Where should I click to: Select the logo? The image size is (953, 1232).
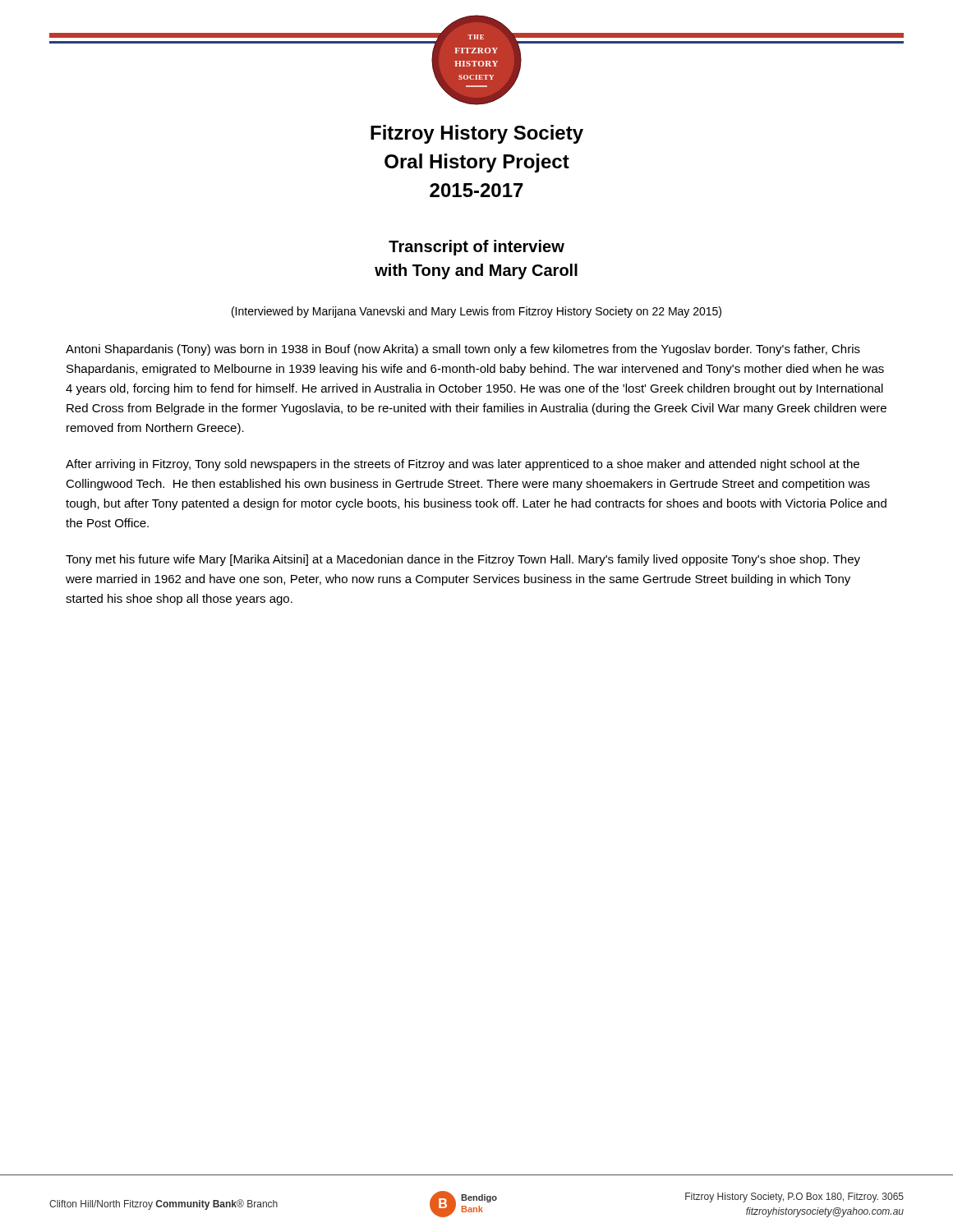476,60
